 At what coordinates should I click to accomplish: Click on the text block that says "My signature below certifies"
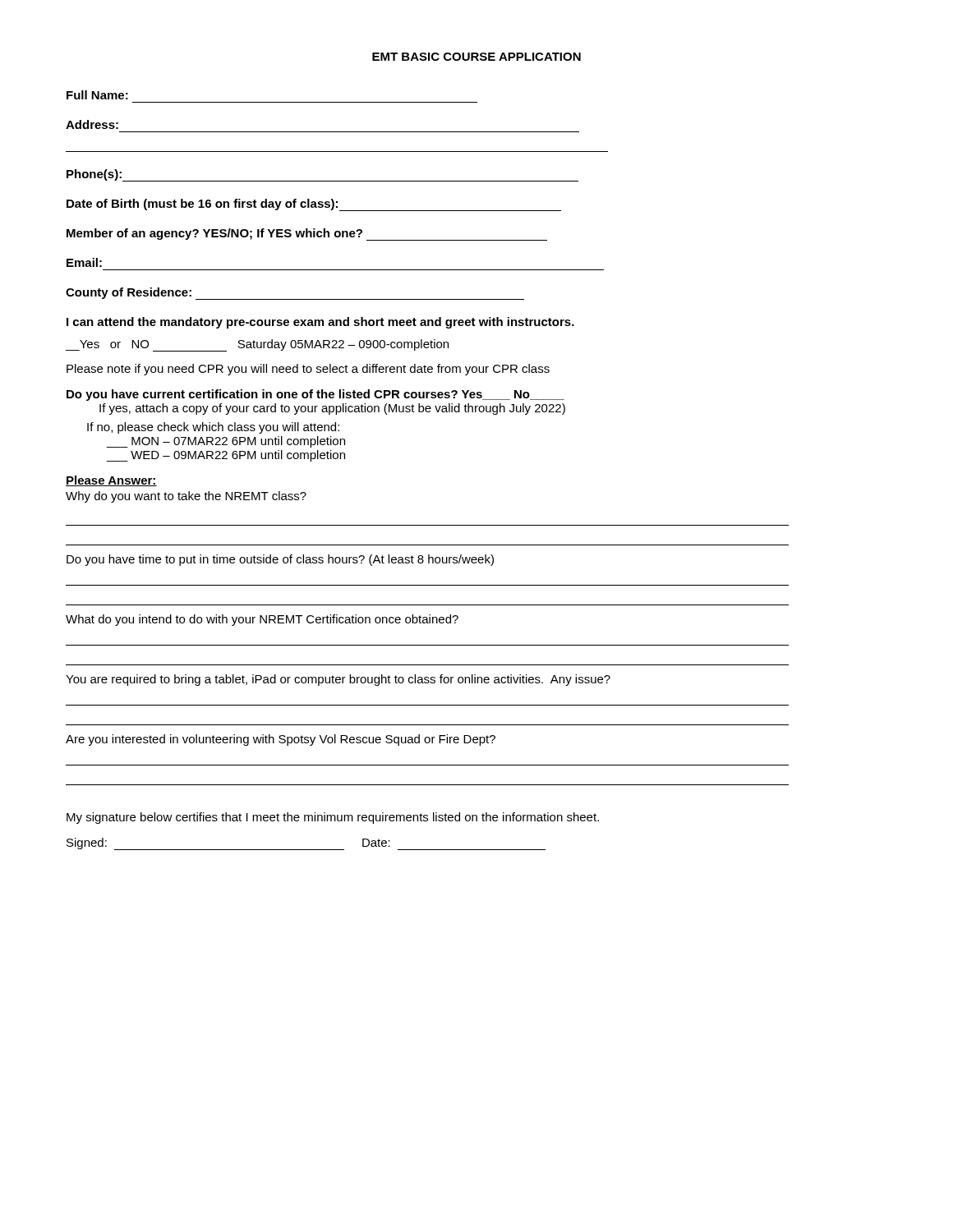(333, 817)
